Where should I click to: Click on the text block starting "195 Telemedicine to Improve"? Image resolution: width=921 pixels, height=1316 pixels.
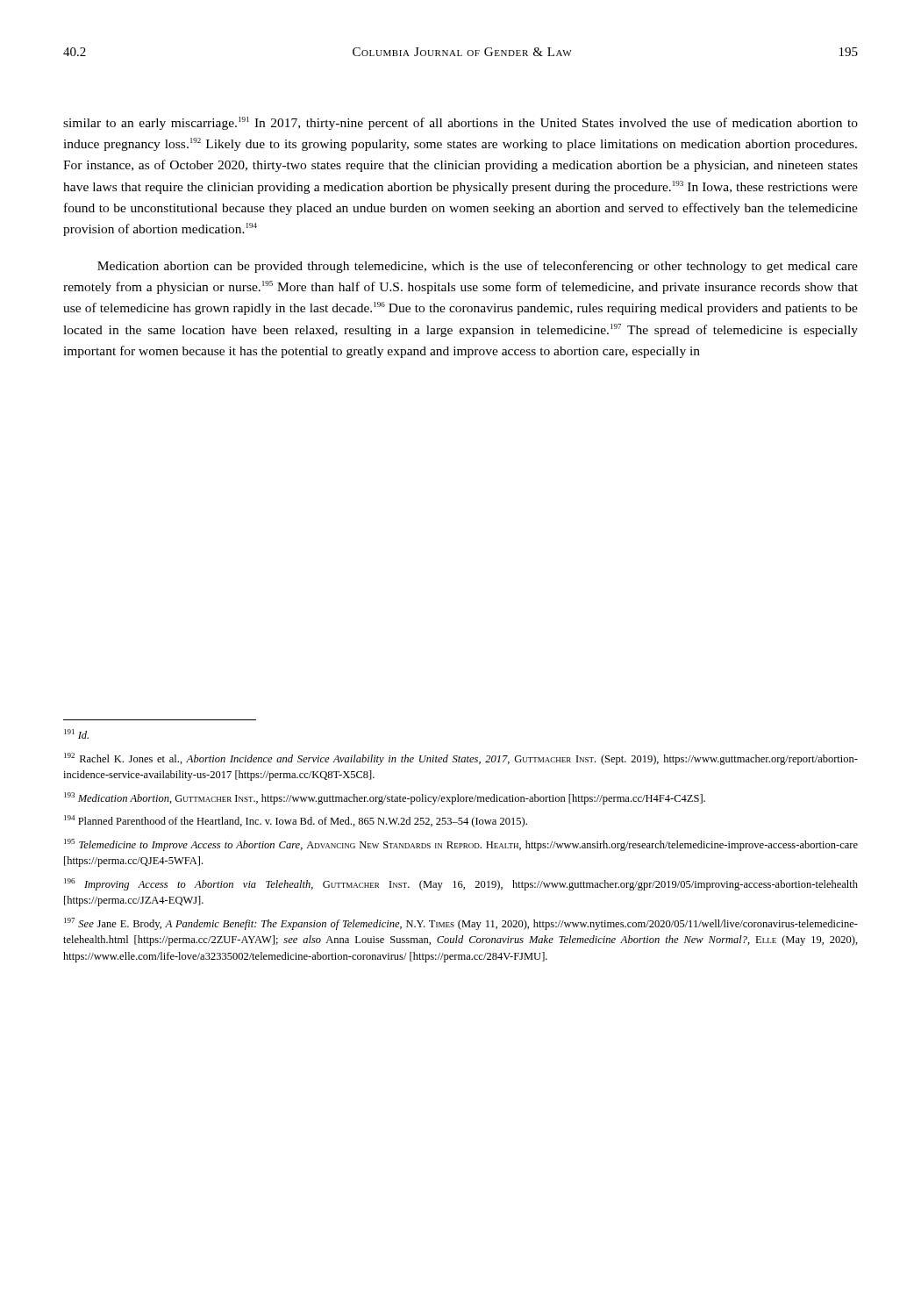point(460,852)
